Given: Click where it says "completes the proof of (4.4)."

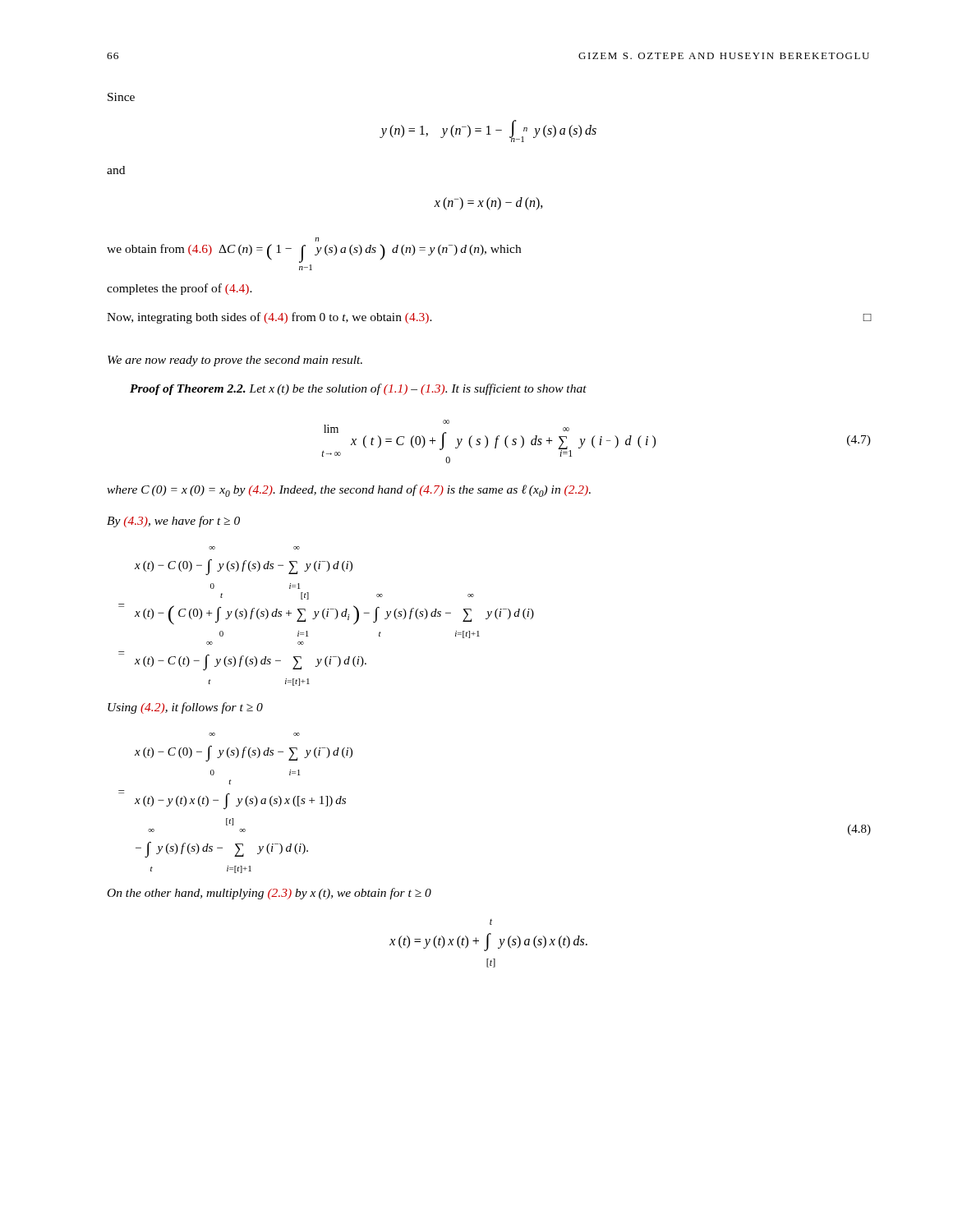Looking at the screenshot, I should click(180, 288).
